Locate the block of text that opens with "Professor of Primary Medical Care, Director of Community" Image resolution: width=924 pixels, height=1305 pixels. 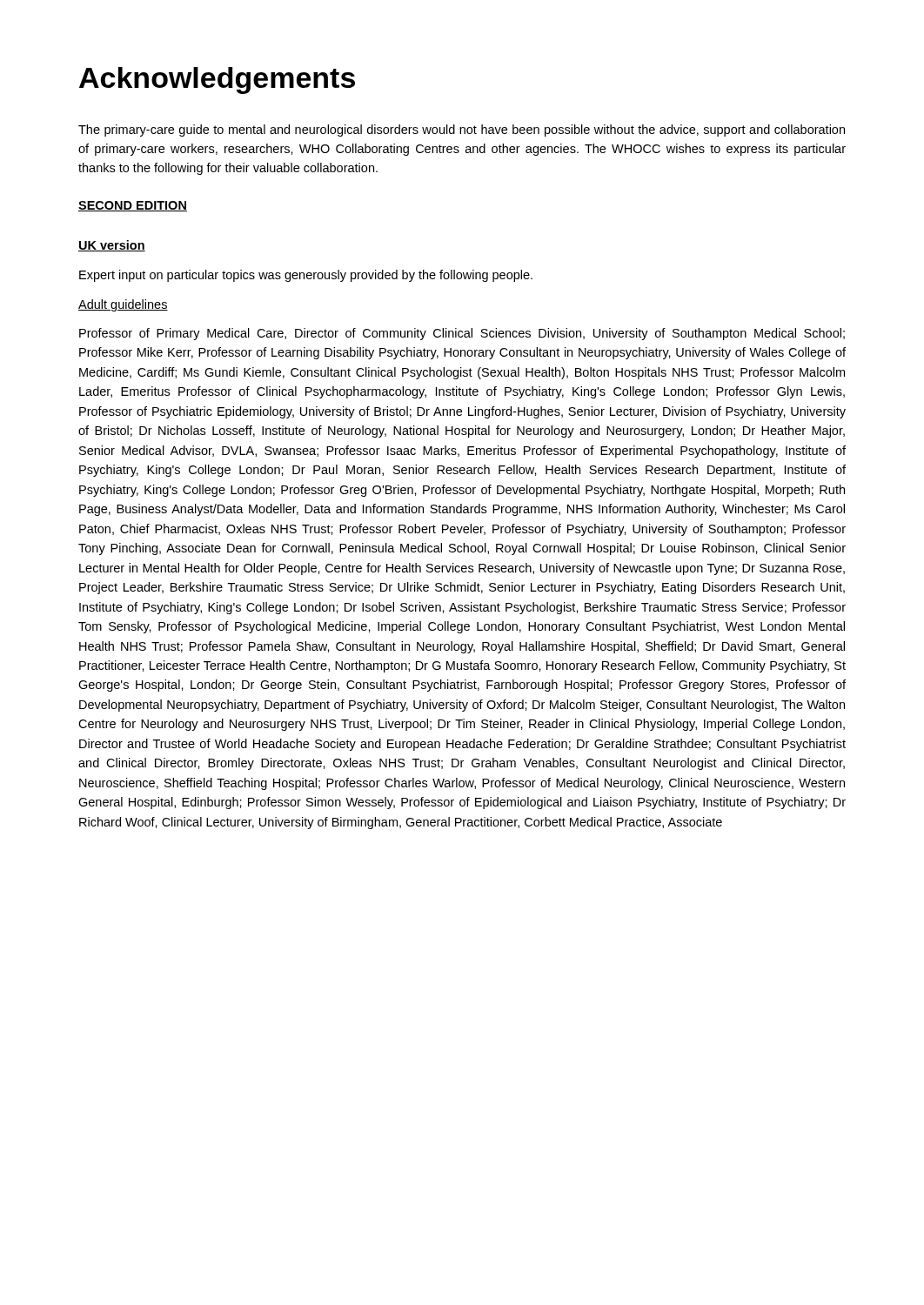(462, 578)
